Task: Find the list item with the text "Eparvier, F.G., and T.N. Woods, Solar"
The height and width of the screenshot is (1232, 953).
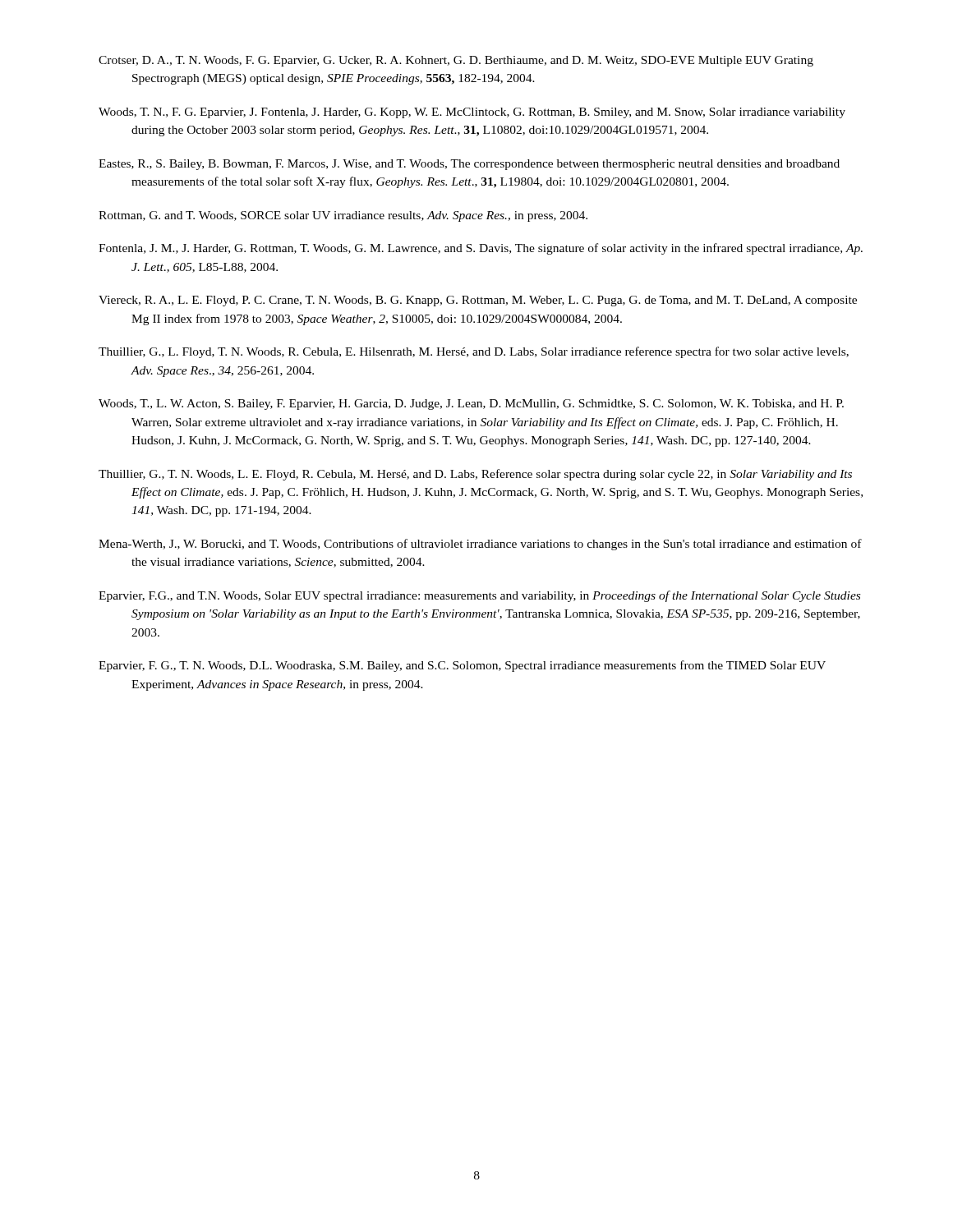Action: pyautogui.click(x=480, y=613)
